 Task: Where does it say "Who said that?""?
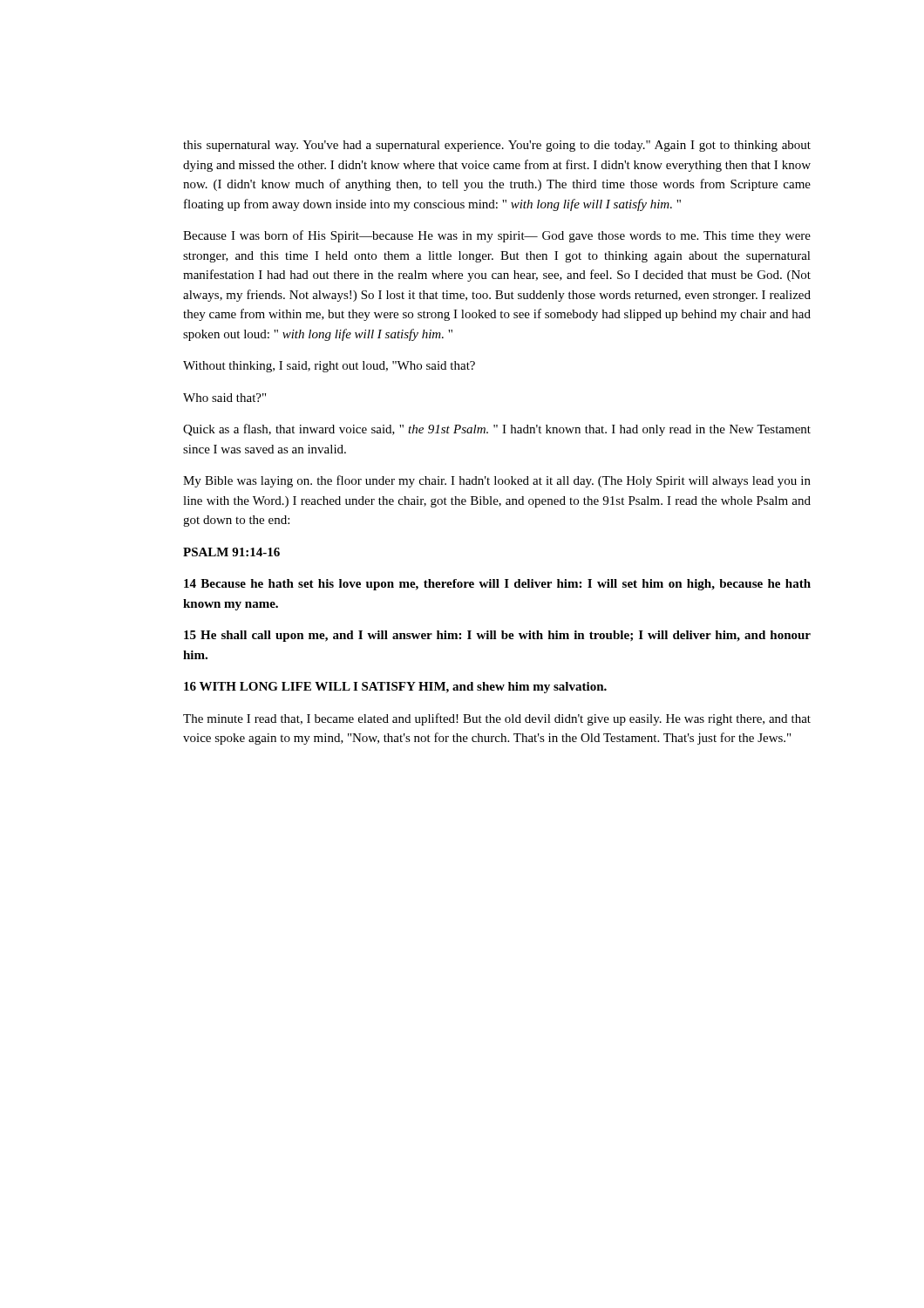tap(224, 398)
